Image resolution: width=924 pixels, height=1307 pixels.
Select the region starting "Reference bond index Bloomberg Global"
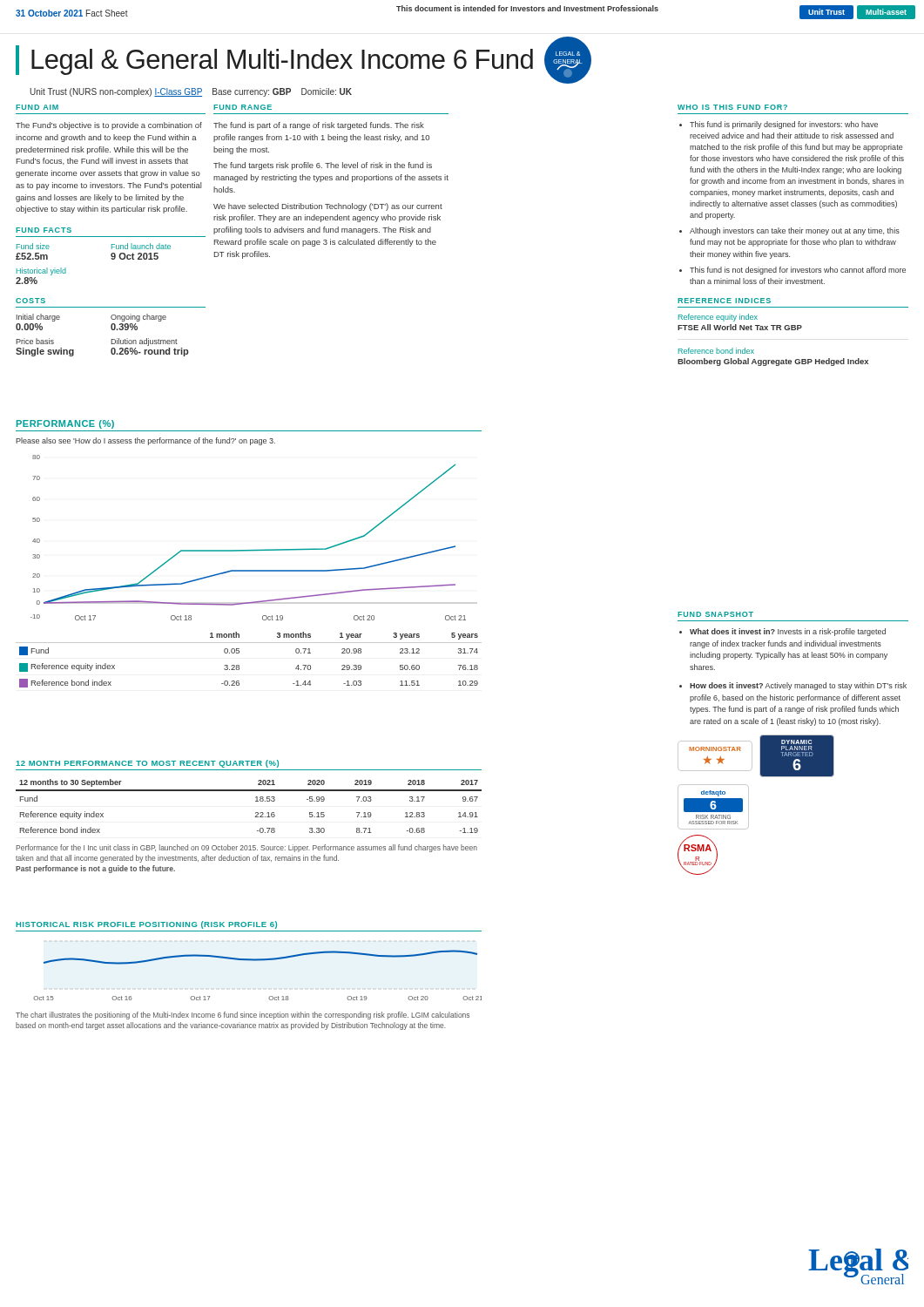tap(793, 356)
